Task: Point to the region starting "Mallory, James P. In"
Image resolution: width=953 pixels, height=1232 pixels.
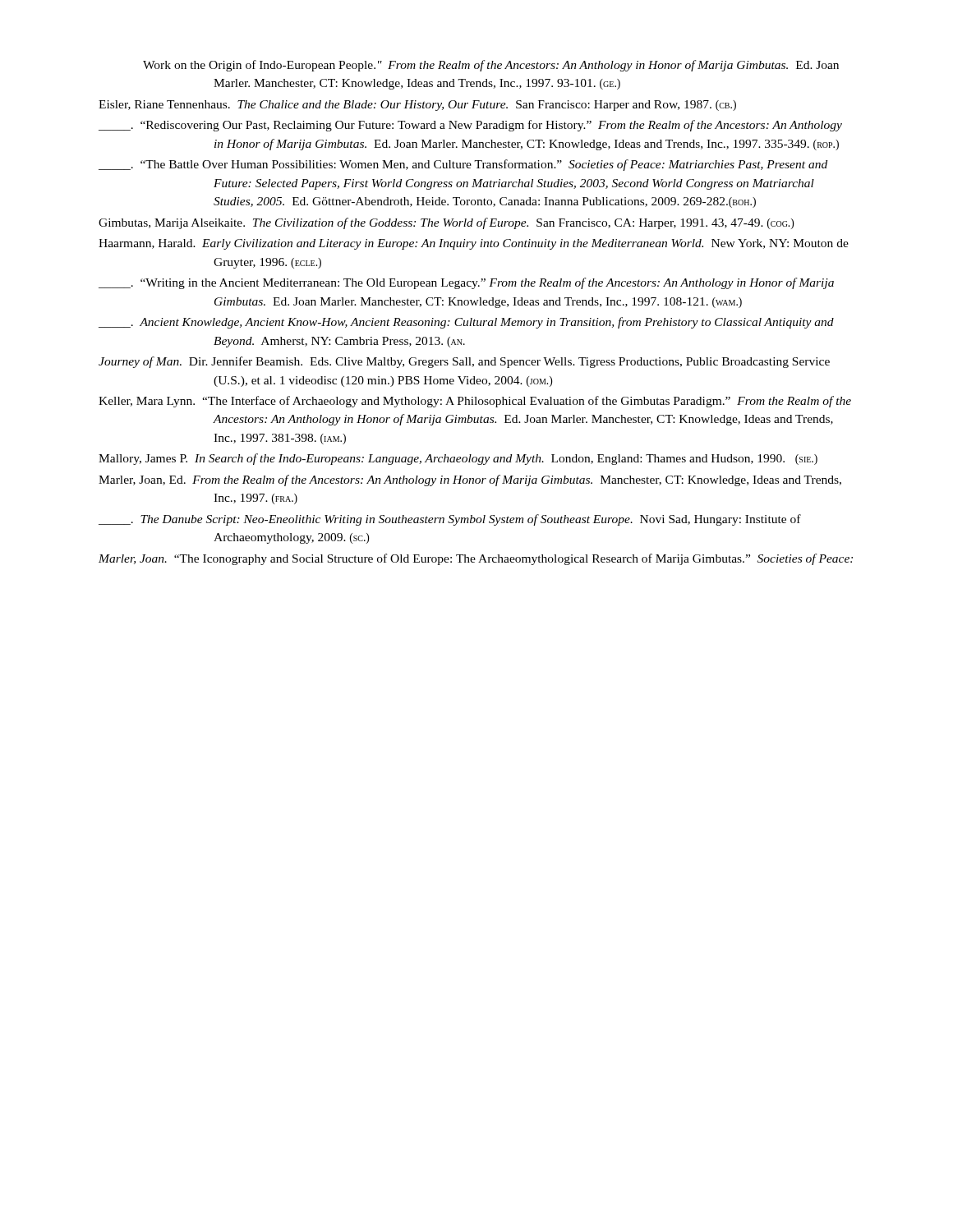Action: (x=458, y=458)
